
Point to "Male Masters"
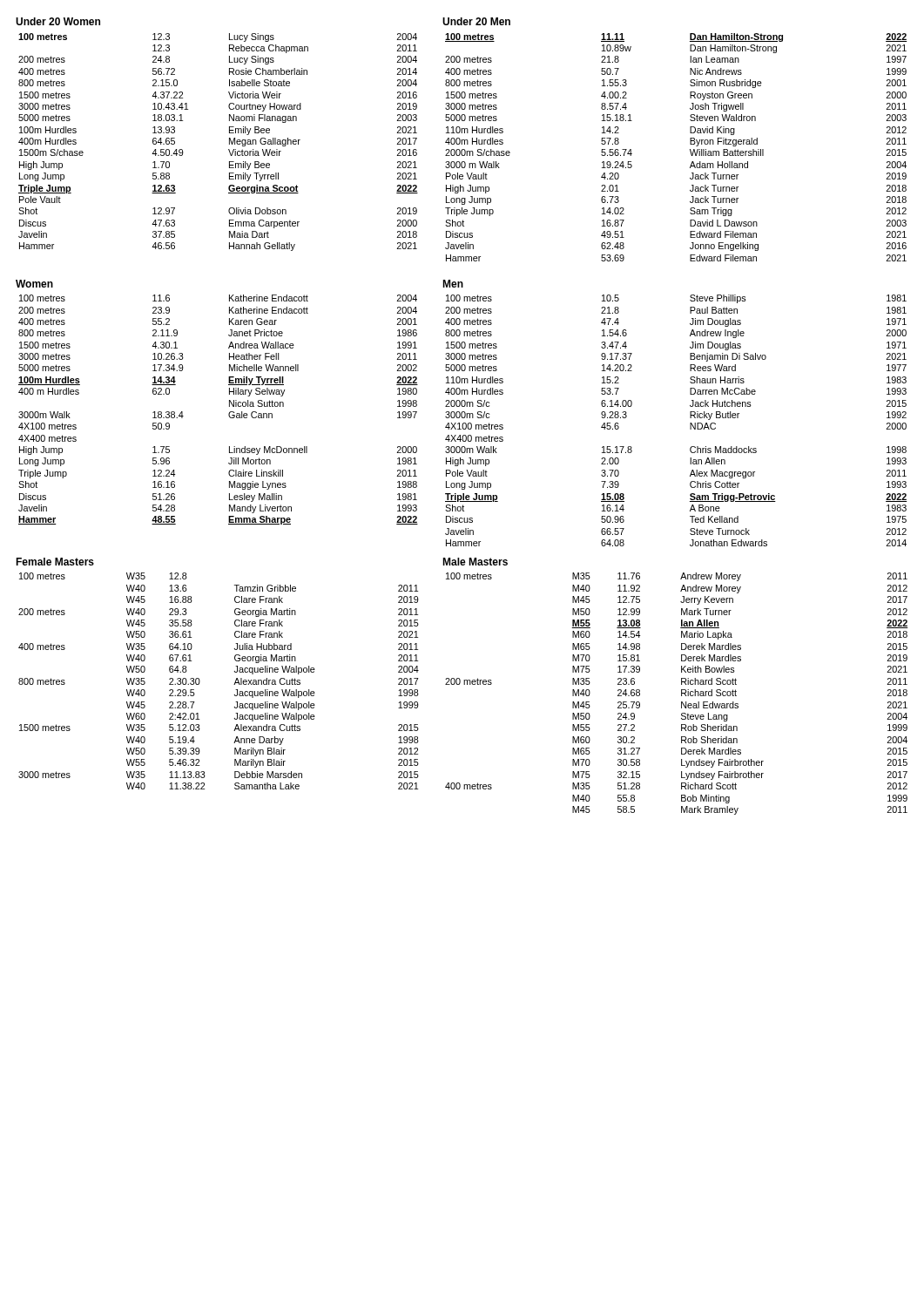(x=475, y=562)
